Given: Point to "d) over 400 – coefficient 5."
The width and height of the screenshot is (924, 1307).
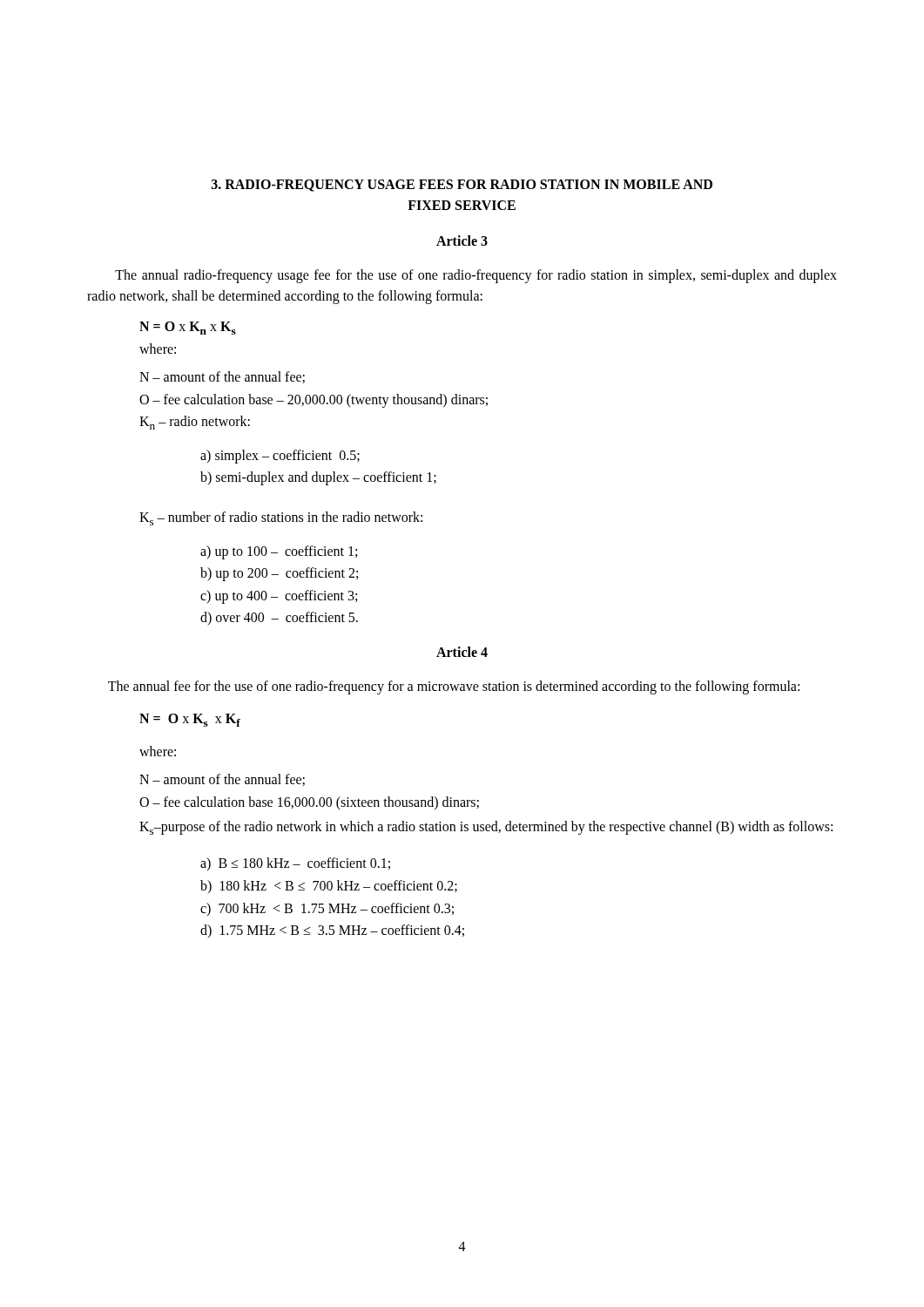Looking at the screenshot, I should click(x=280, y=618).
